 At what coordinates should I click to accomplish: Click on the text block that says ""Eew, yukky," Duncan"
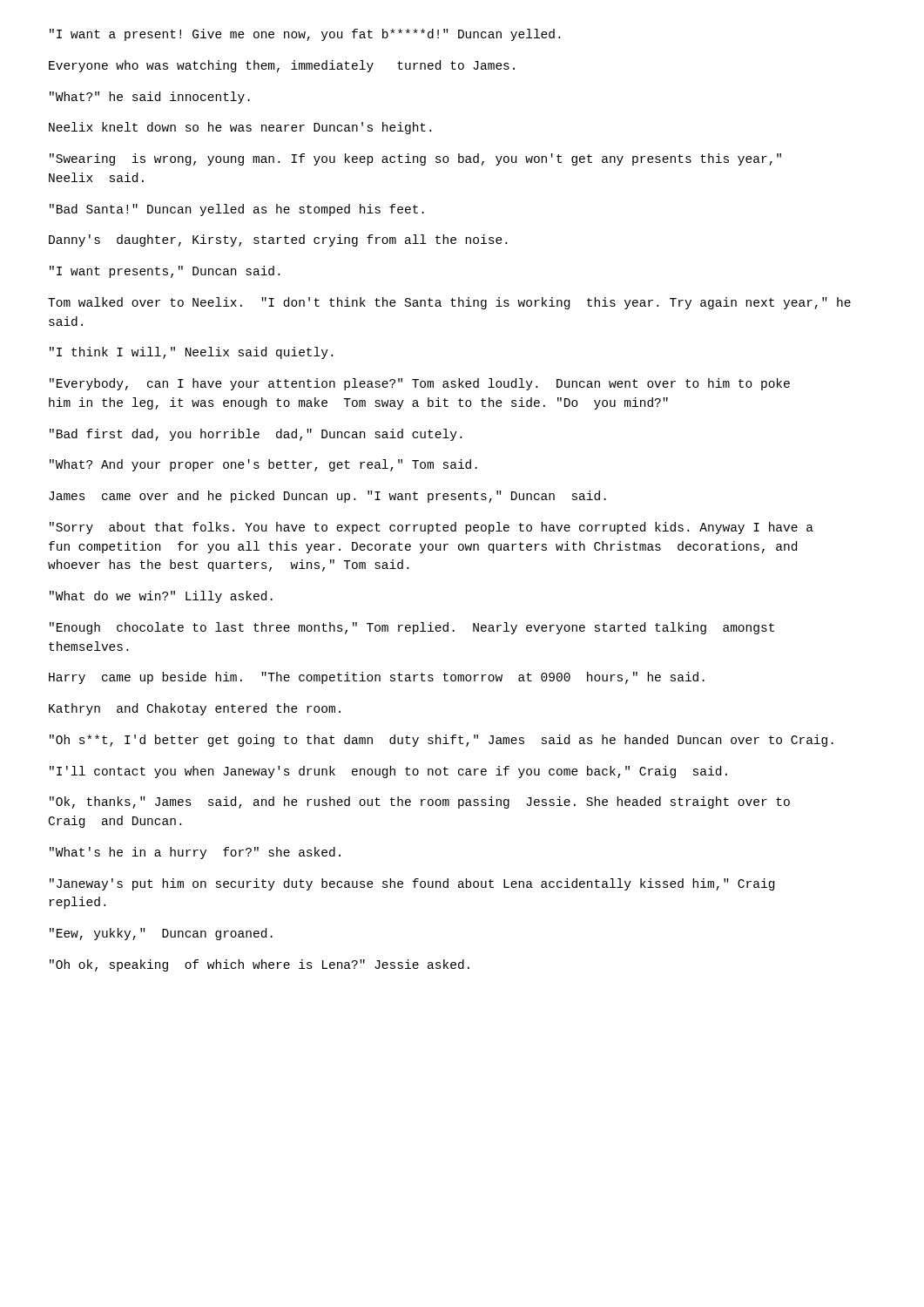coord(162,934)
